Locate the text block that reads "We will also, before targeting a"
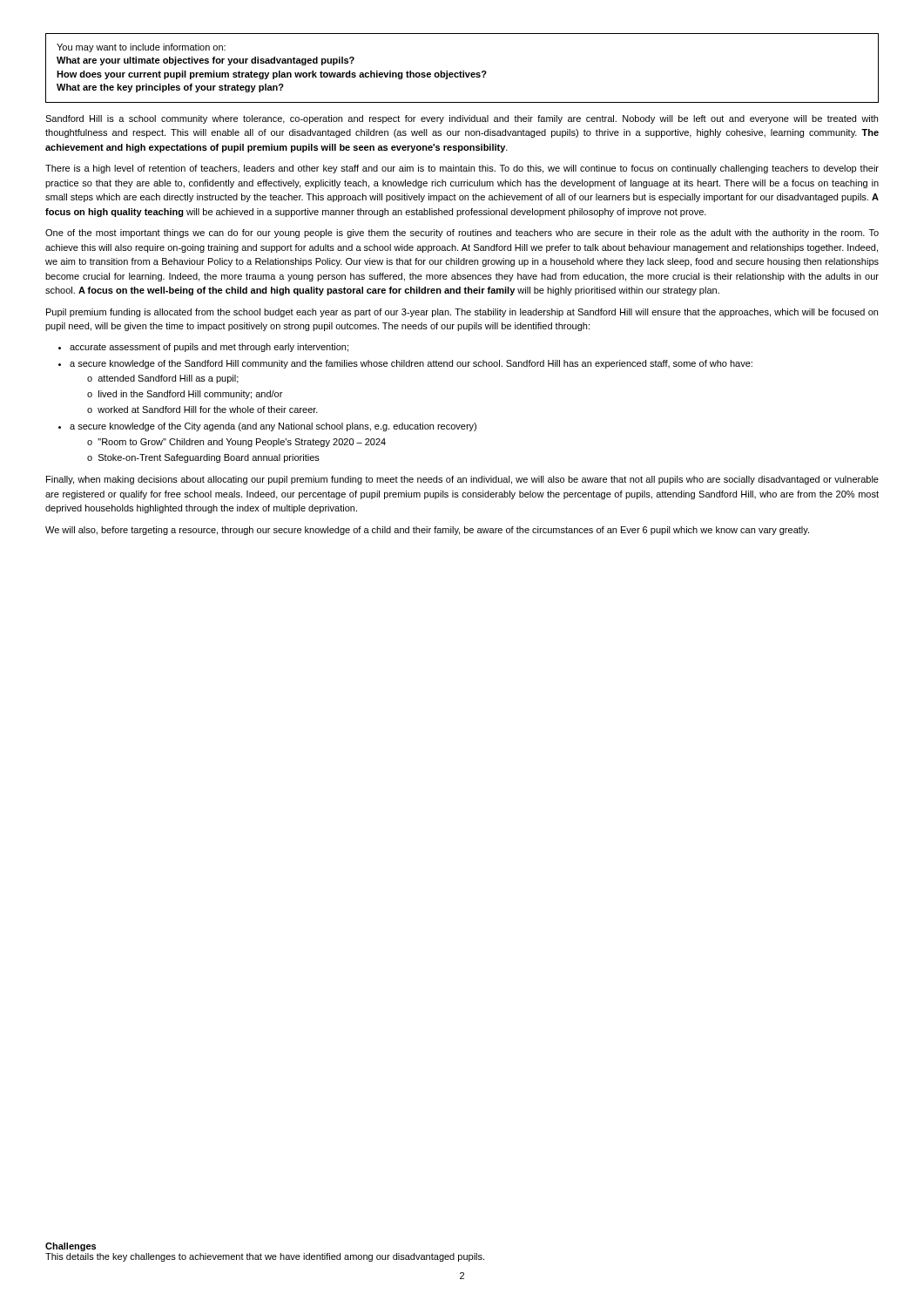Screen dimensions: 1307x924 [462, 530]
